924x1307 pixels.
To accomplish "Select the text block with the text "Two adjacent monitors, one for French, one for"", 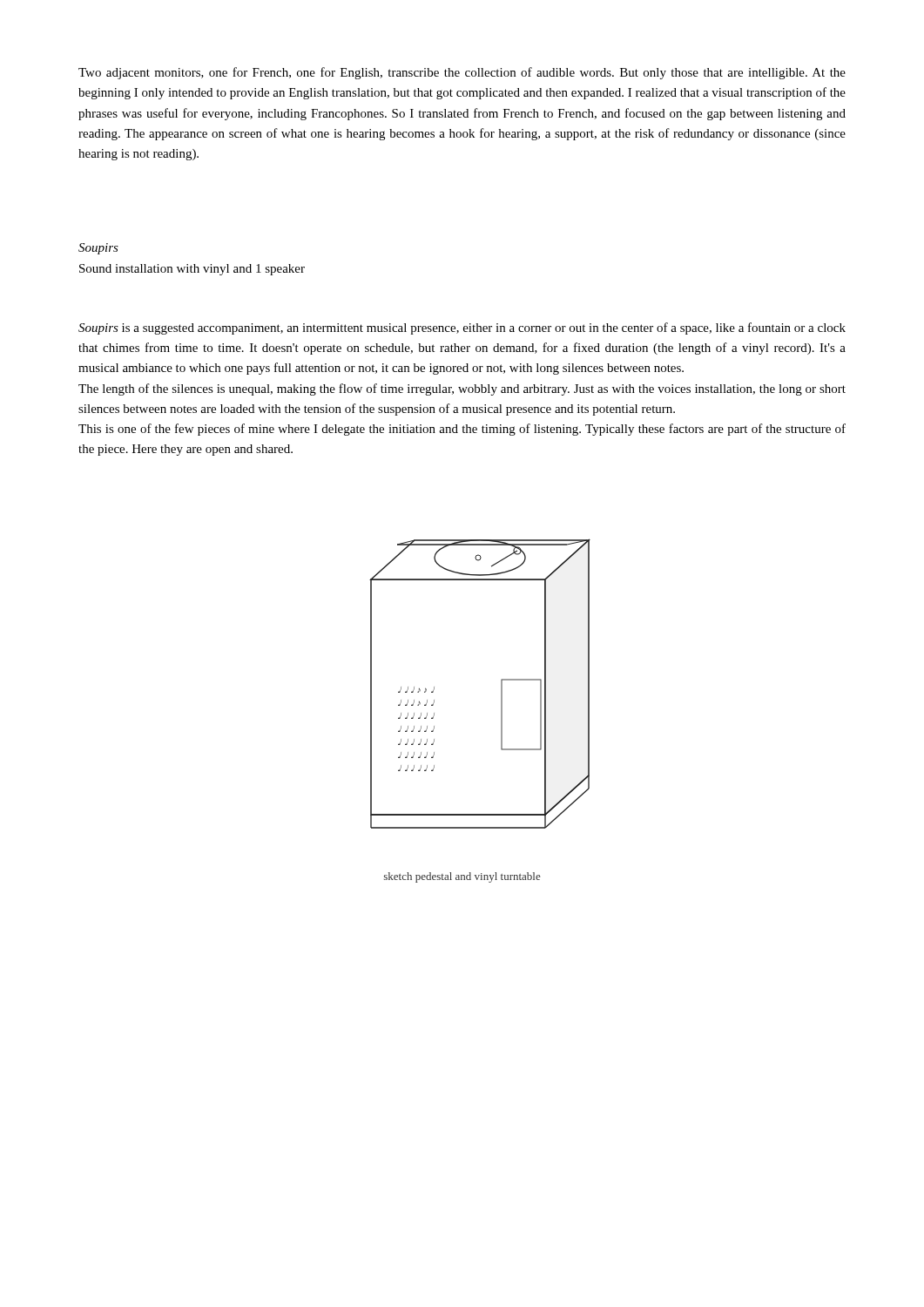I will click(462, 113).
